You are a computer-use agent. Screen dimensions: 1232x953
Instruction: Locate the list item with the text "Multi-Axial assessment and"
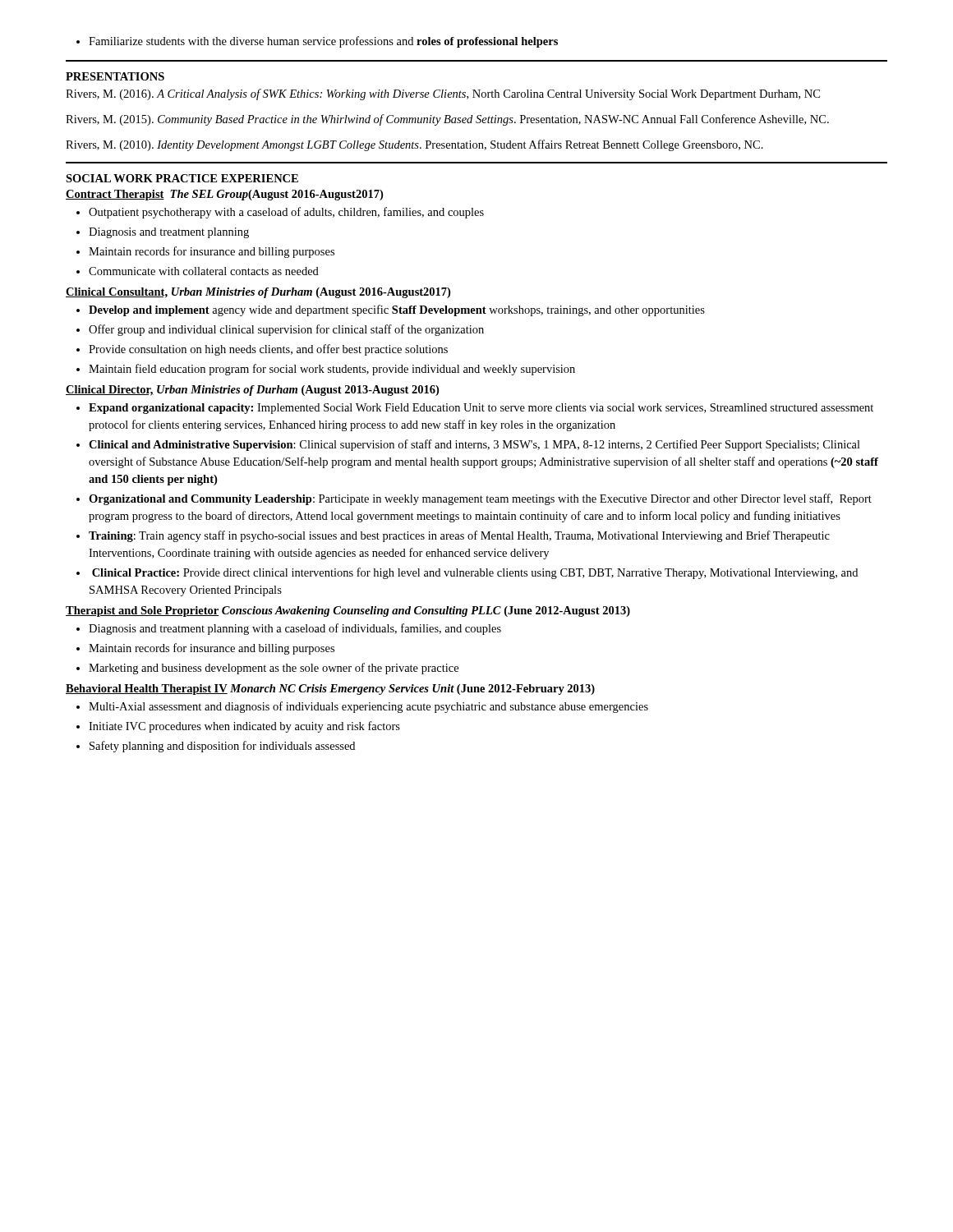point(362,707)
